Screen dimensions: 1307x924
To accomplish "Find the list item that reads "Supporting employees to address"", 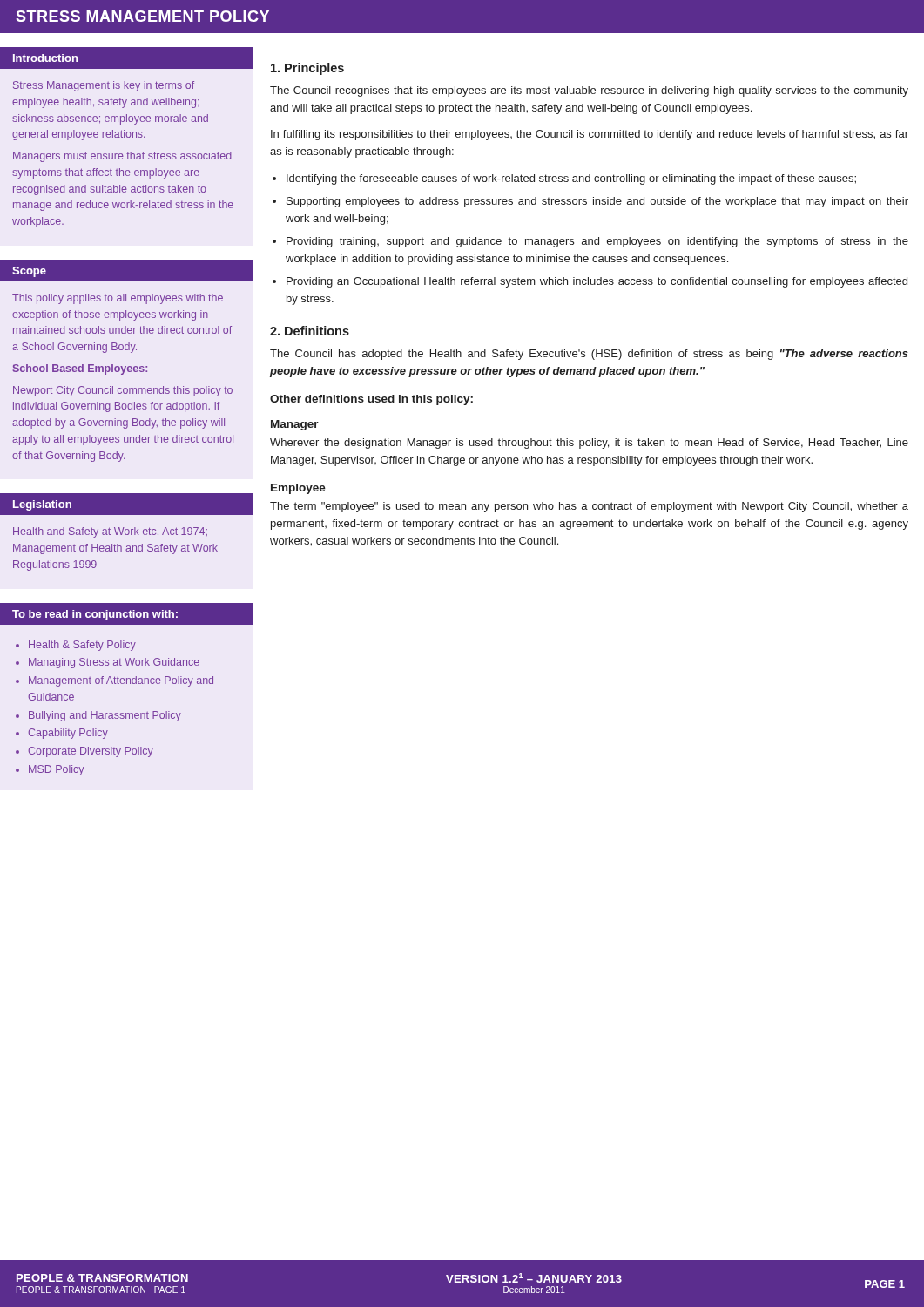I will (x=597, y=209).
